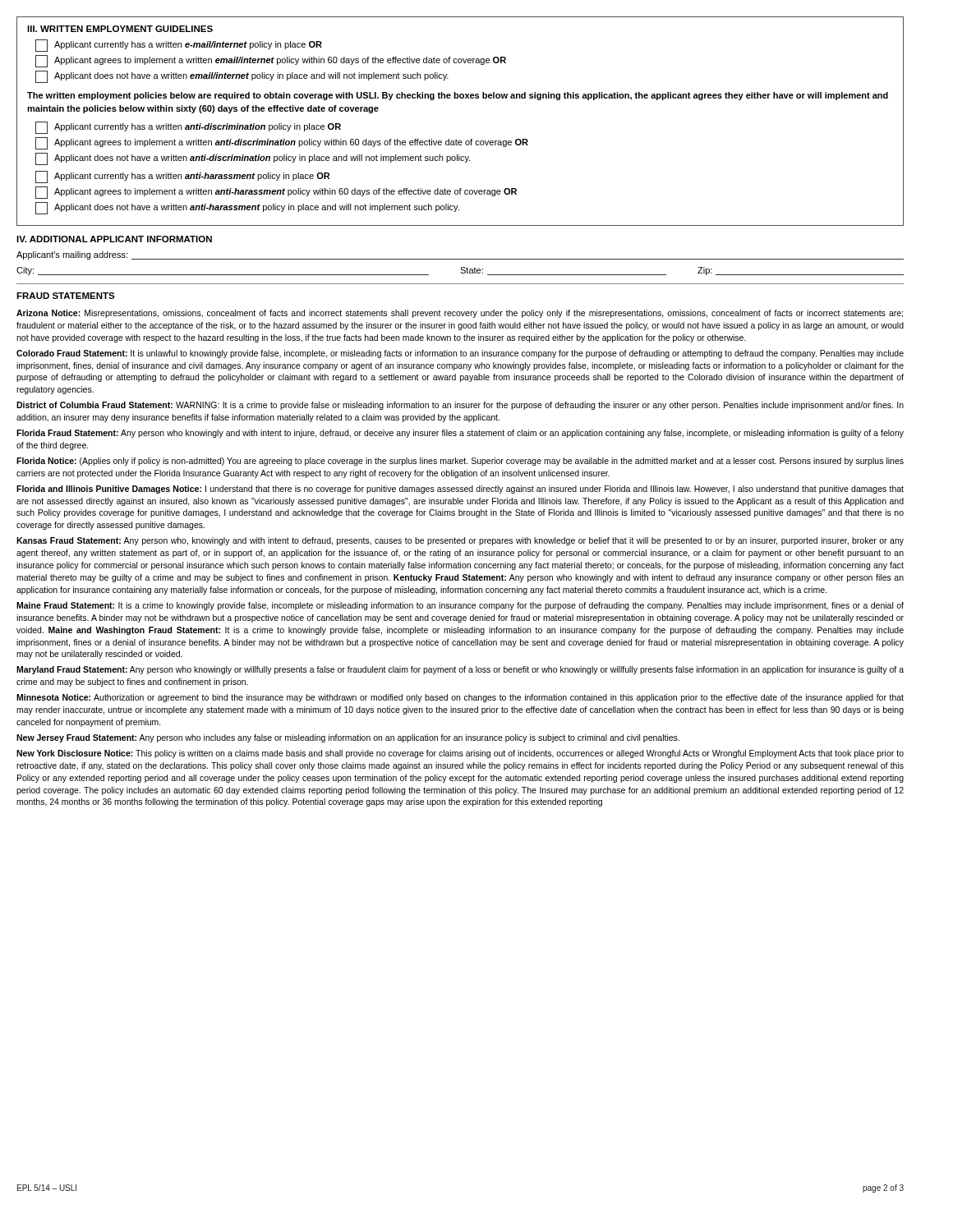This screenshot has width=953, height=1232.
Task: Find the block starting "Applicant's mailing address:"
Action: 460,253
